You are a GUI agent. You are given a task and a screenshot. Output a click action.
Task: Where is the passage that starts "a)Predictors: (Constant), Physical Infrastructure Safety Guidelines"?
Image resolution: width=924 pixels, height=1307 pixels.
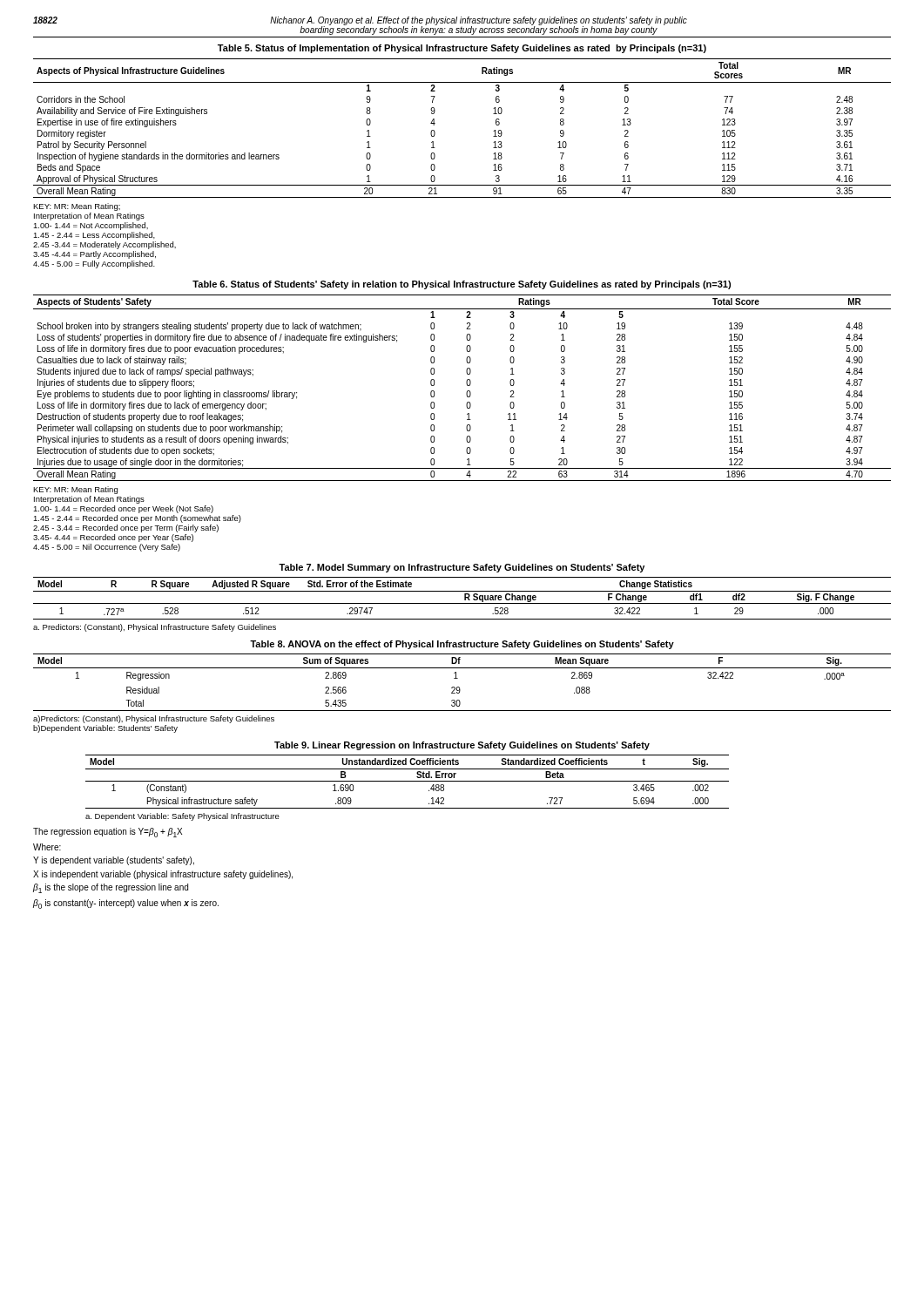click(x=154, y=723)
